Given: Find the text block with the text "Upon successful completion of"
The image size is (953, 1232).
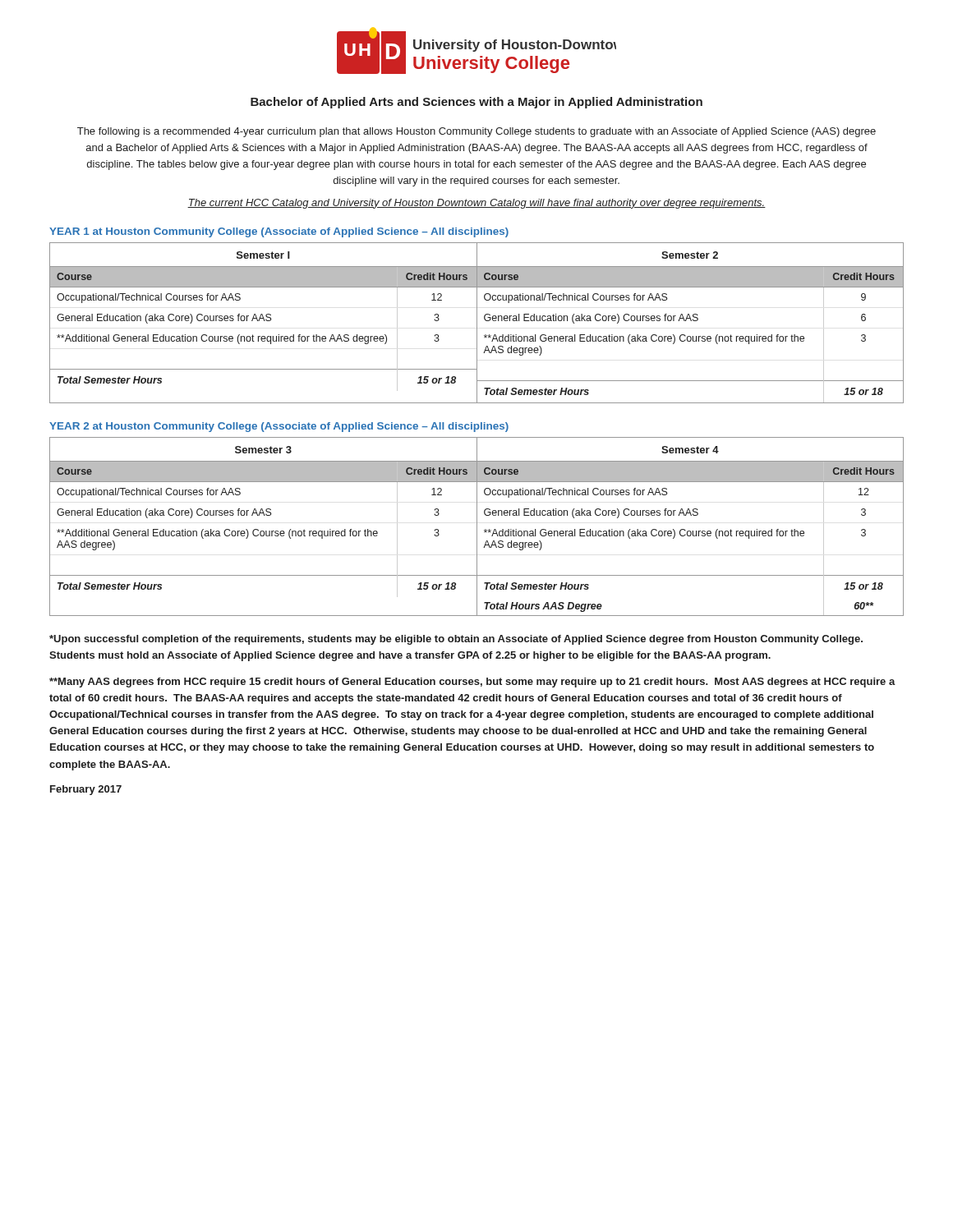Looking at the screenshot, I should pos(459,646).
